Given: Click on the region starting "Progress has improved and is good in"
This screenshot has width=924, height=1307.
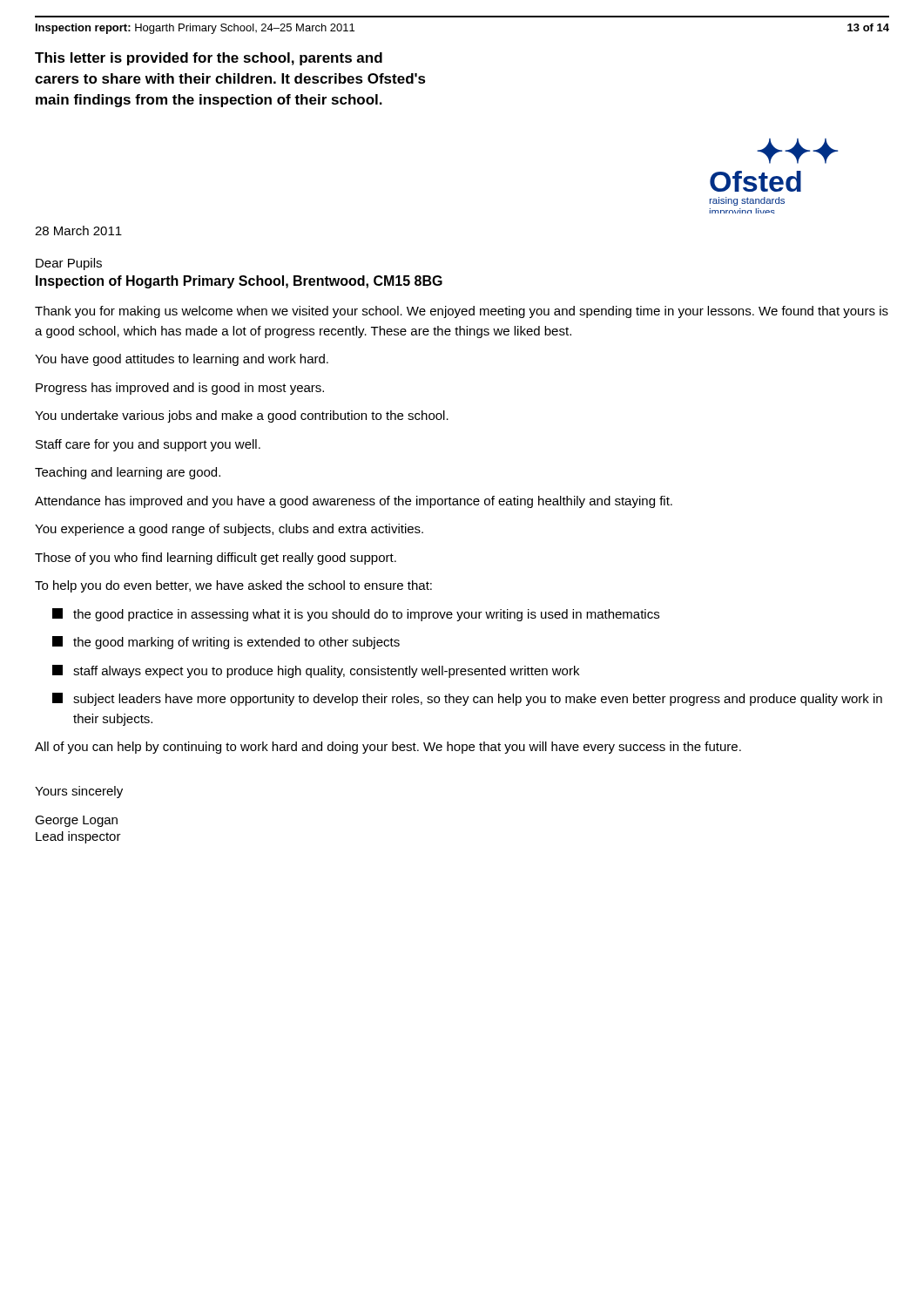Looking at the screenshot, I should (x=180, y=387).
